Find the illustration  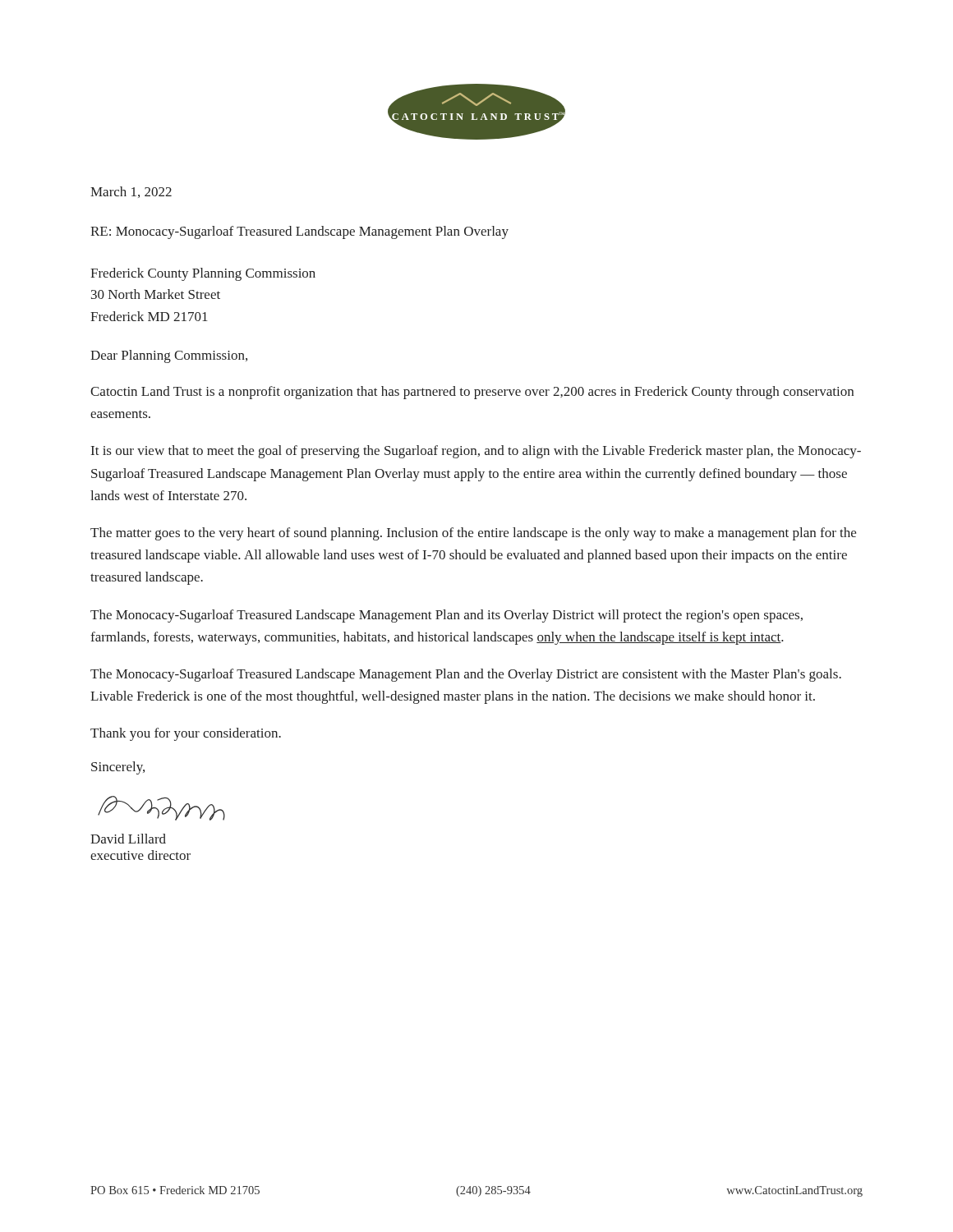476,807
